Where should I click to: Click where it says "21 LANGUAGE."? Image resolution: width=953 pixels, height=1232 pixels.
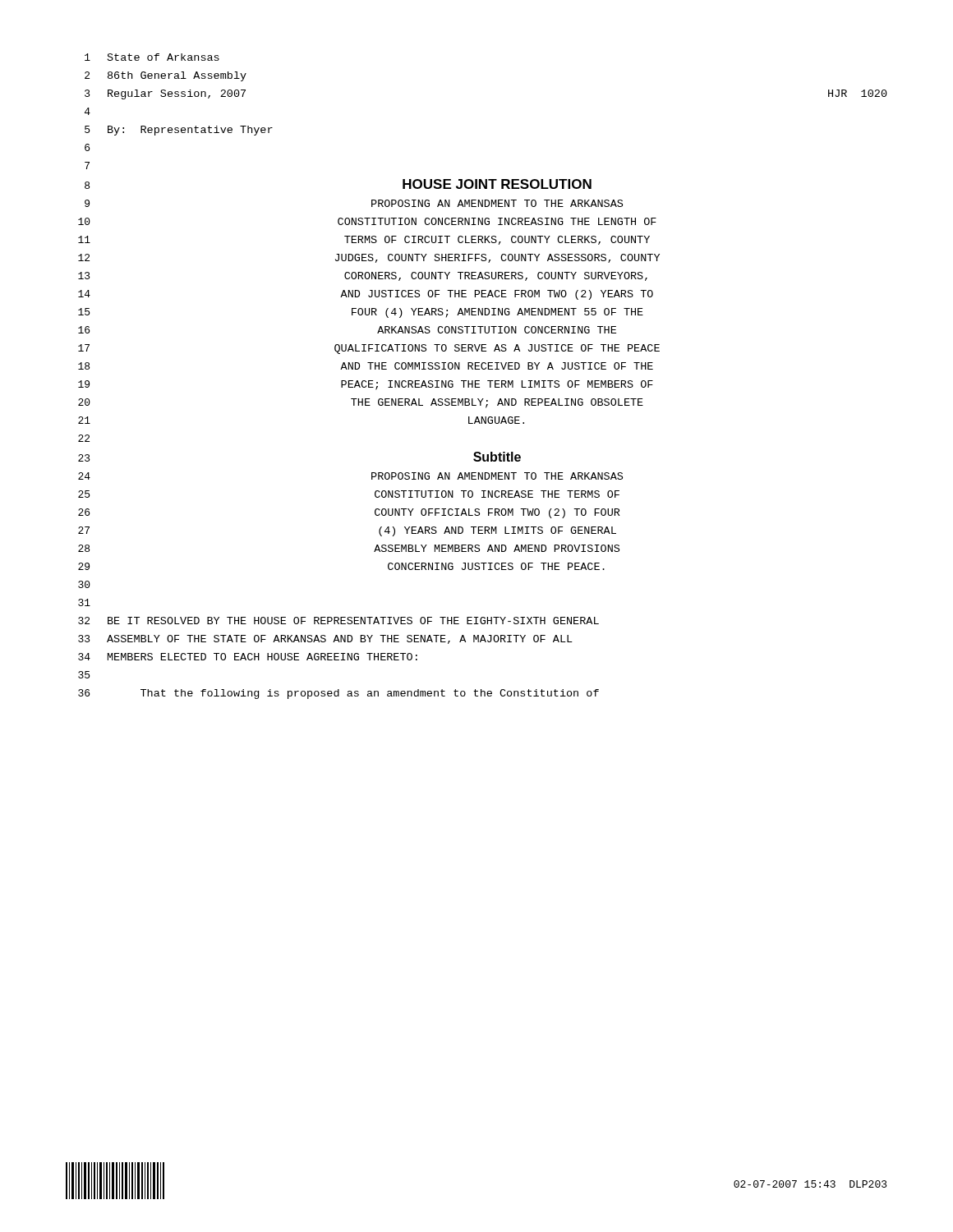476,421
